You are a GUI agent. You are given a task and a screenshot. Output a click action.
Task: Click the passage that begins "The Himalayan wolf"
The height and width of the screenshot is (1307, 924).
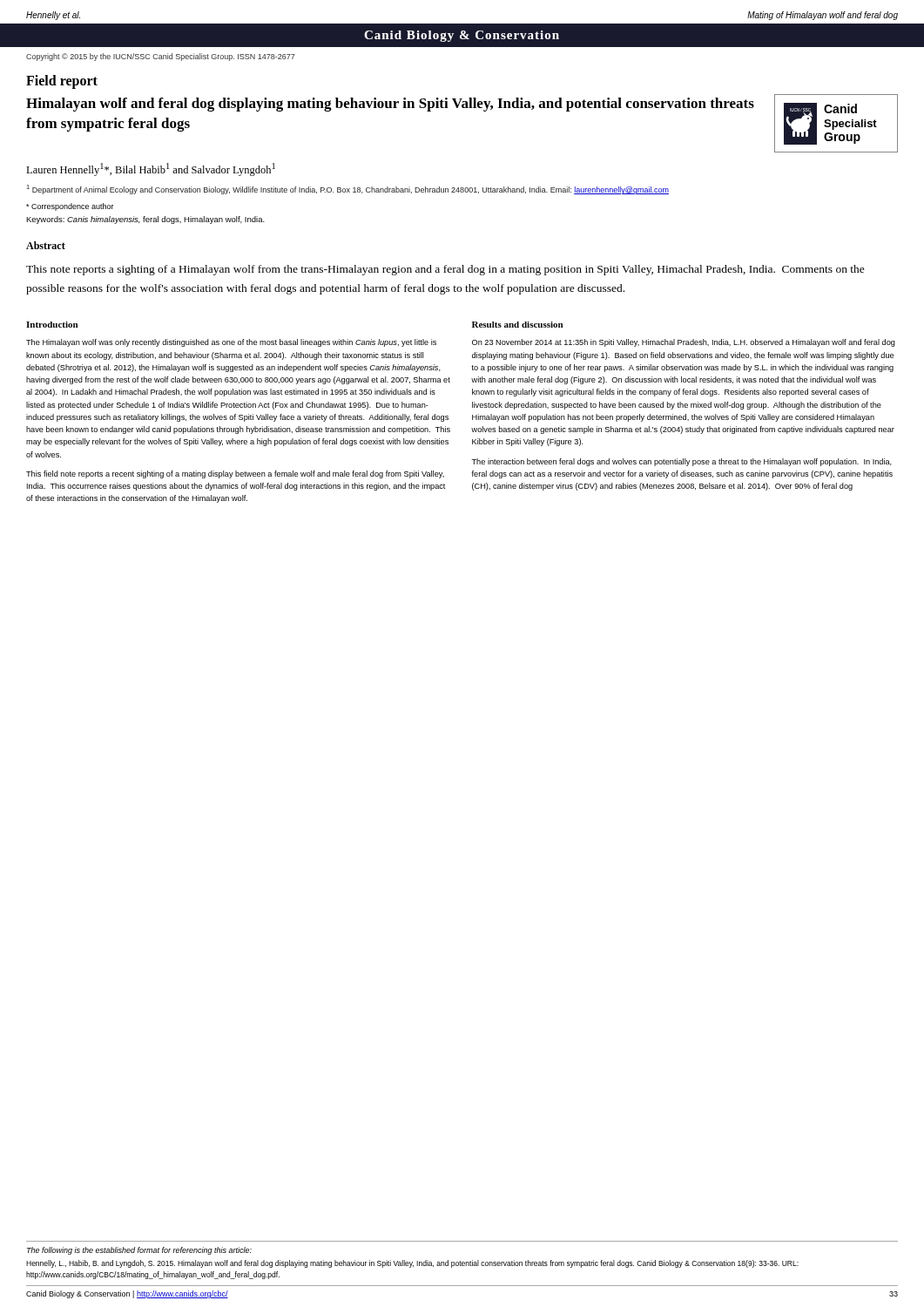[x=239, y=421]
